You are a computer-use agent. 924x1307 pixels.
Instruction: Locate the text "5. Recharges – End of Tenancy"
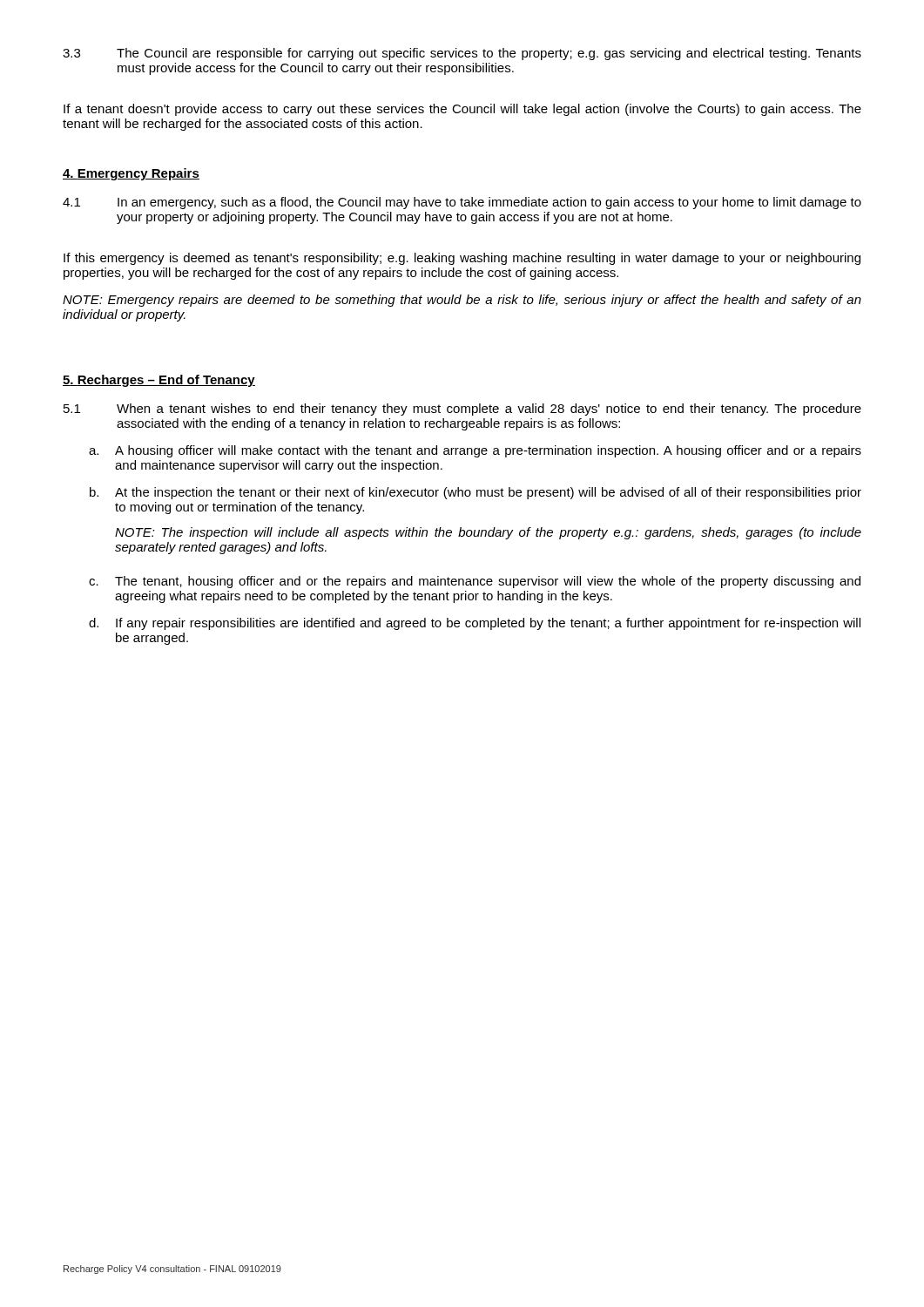tap(159, 379)
